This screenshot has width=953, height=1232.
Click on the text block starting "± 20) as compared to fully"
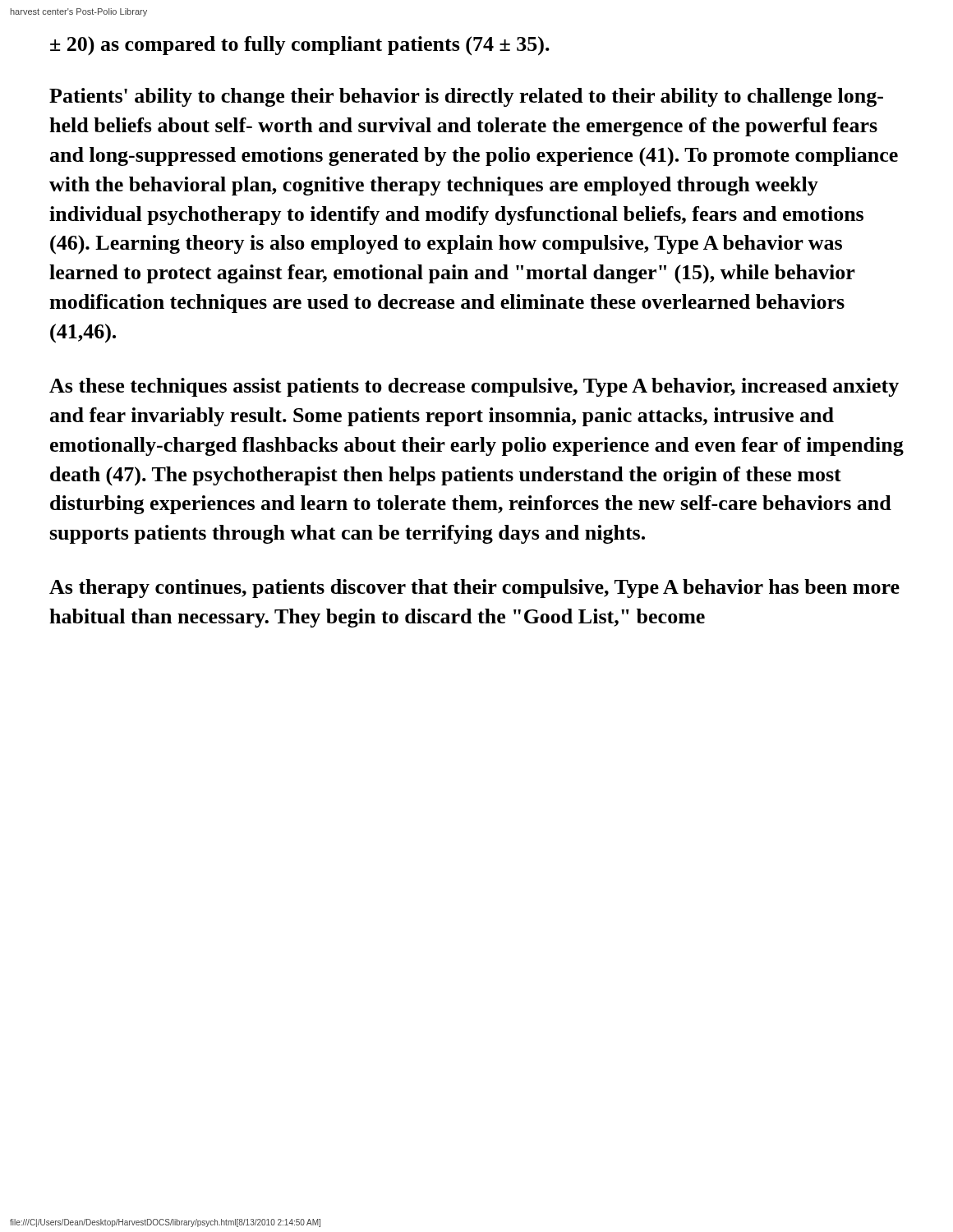click(x=300, y=44)
